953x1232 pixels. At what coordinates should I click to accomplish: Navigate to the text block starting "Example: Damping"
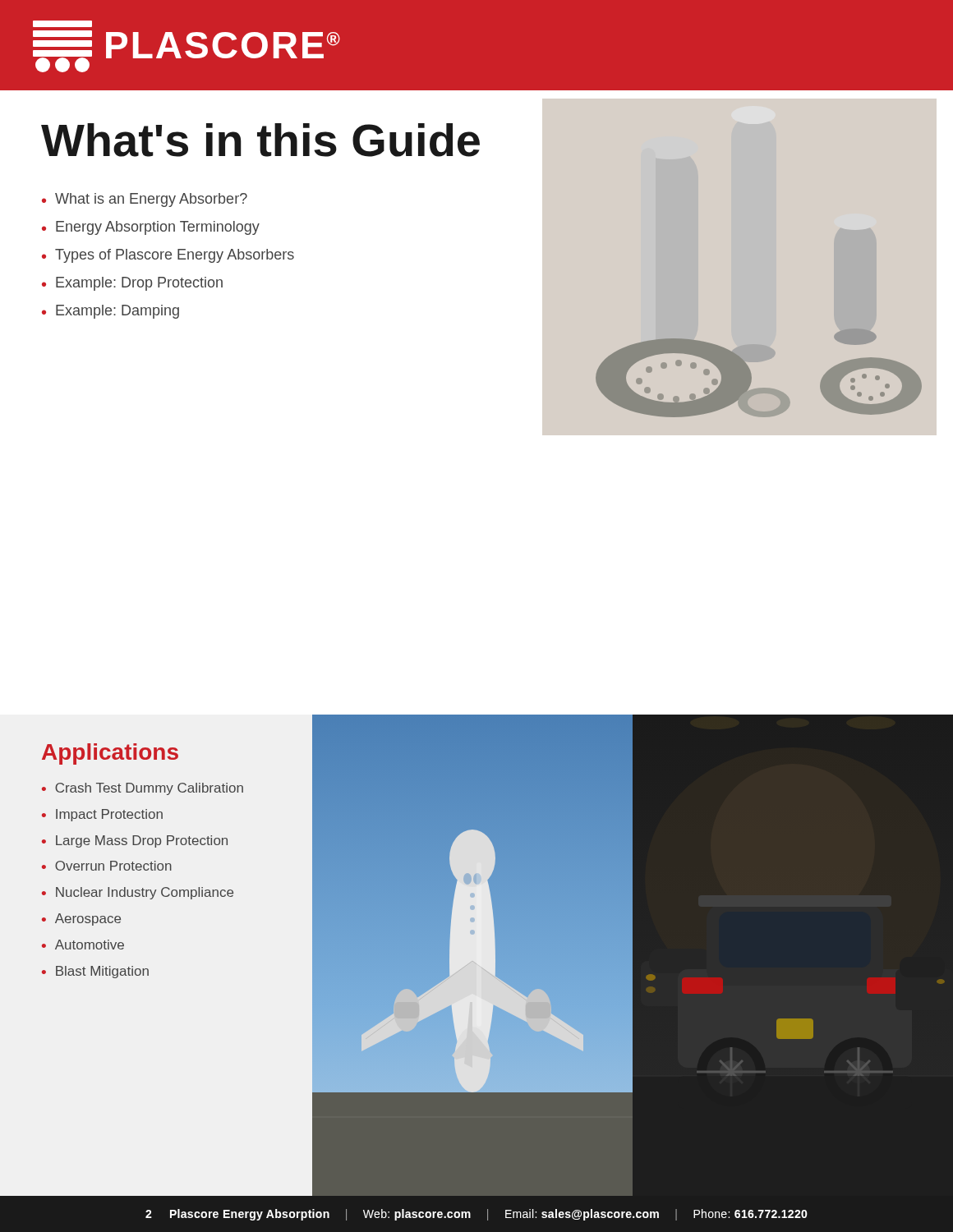(x=118, y=310)
